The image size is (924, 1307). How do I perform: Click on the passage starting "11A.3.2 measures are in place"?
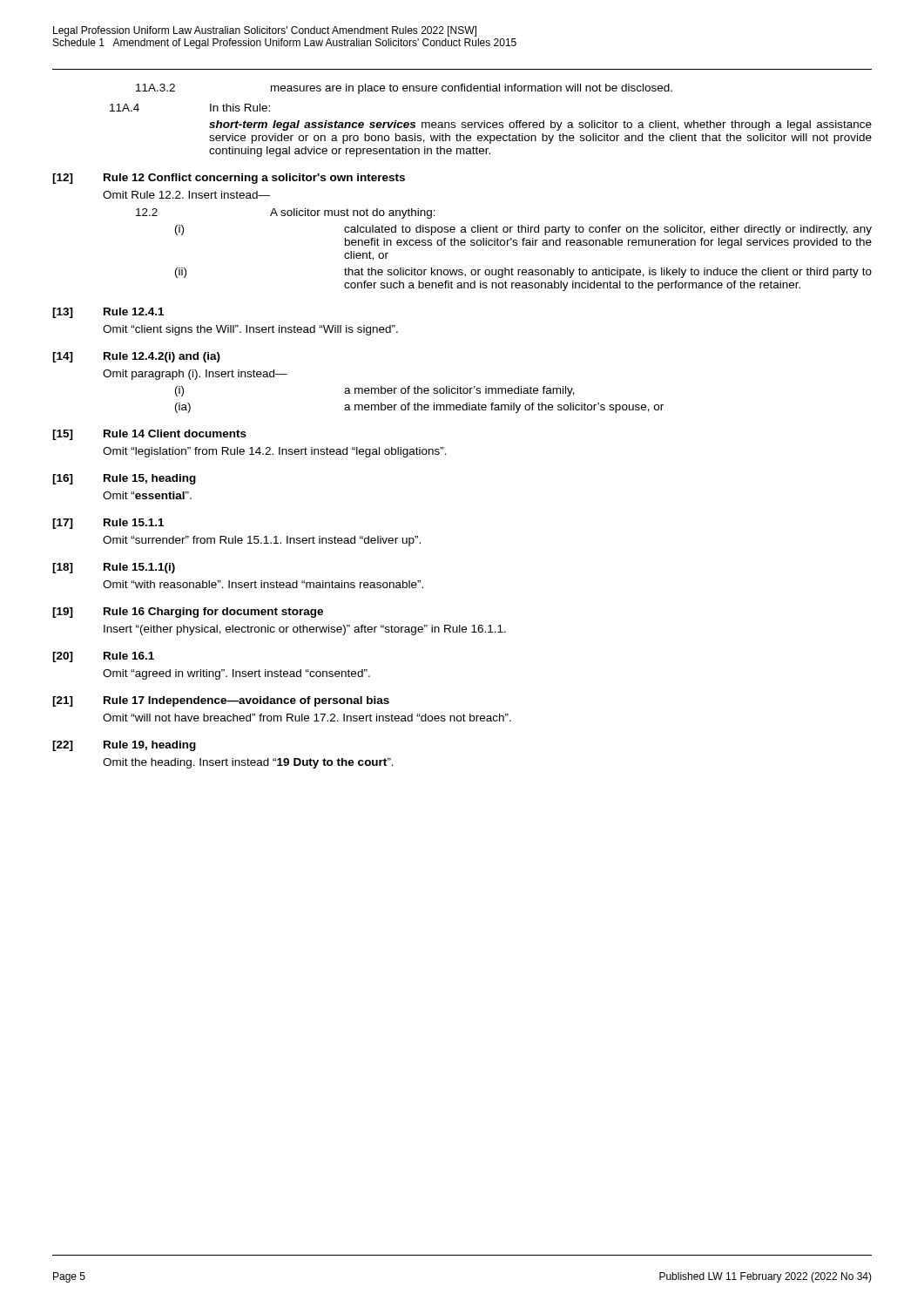point(363,88)
